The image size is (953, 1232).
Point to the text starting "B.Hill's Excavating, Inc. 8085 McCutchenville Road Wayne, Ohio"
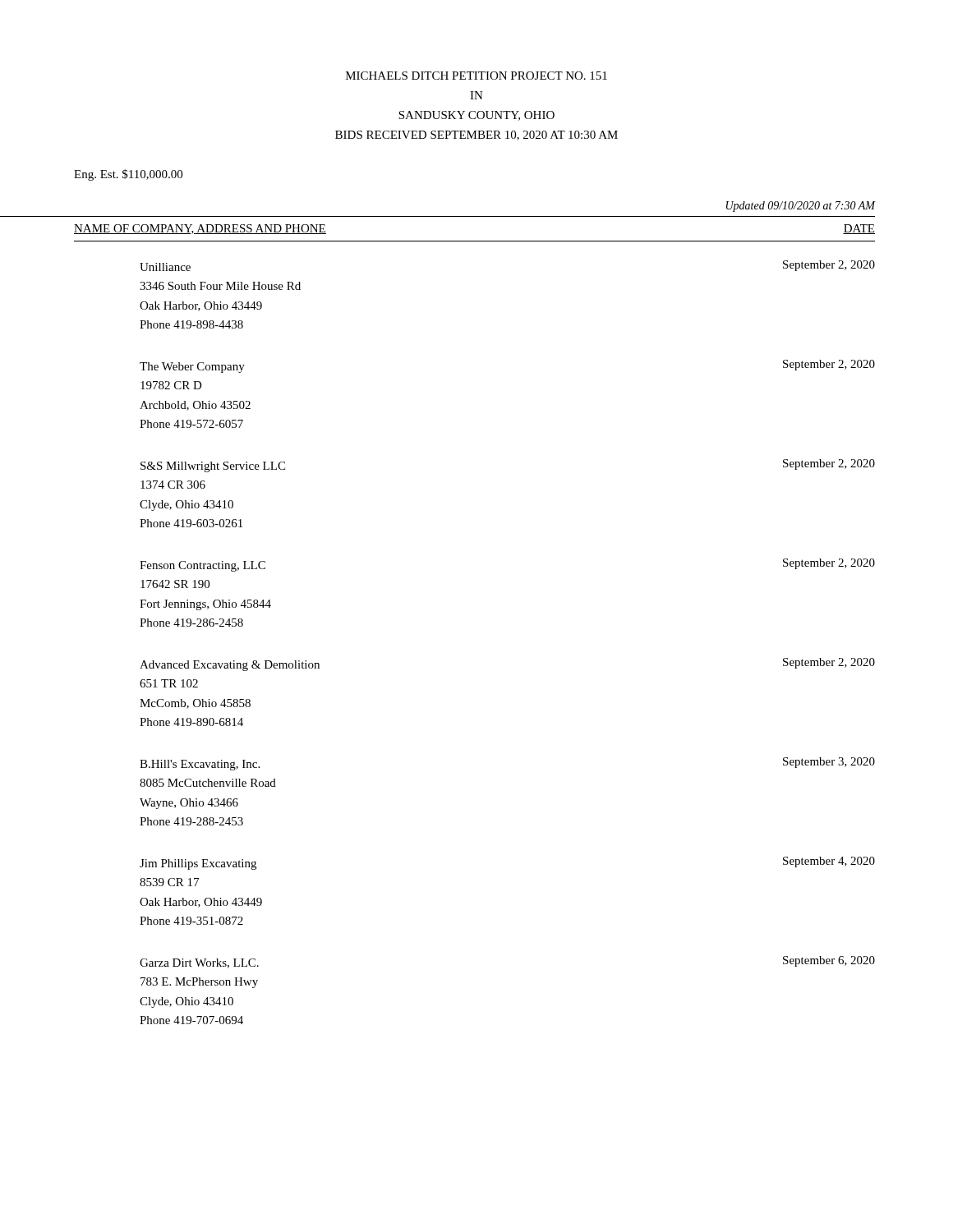click(x=194, y=764)
